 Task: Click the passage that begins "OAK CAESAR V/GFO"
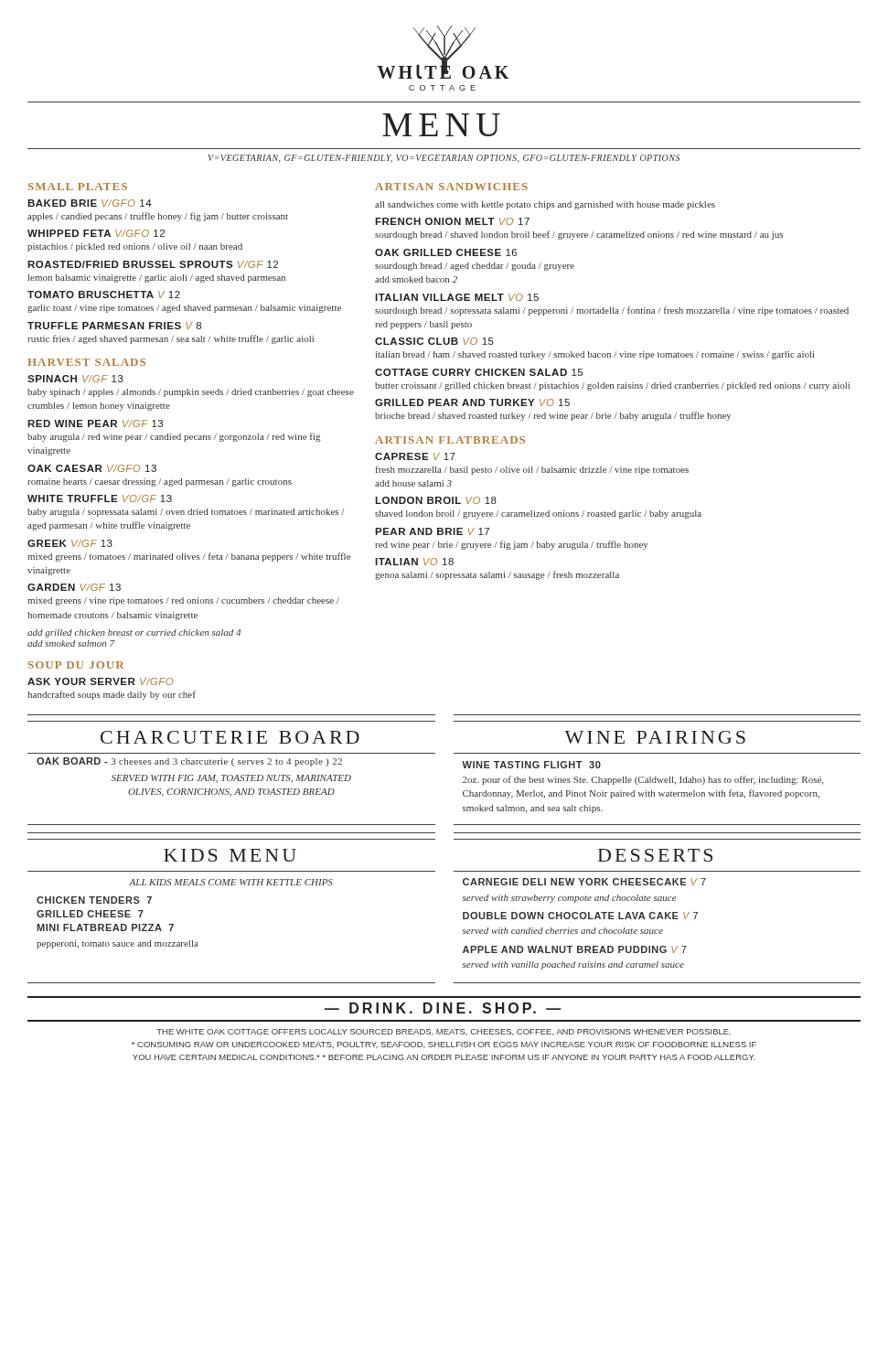192,475
